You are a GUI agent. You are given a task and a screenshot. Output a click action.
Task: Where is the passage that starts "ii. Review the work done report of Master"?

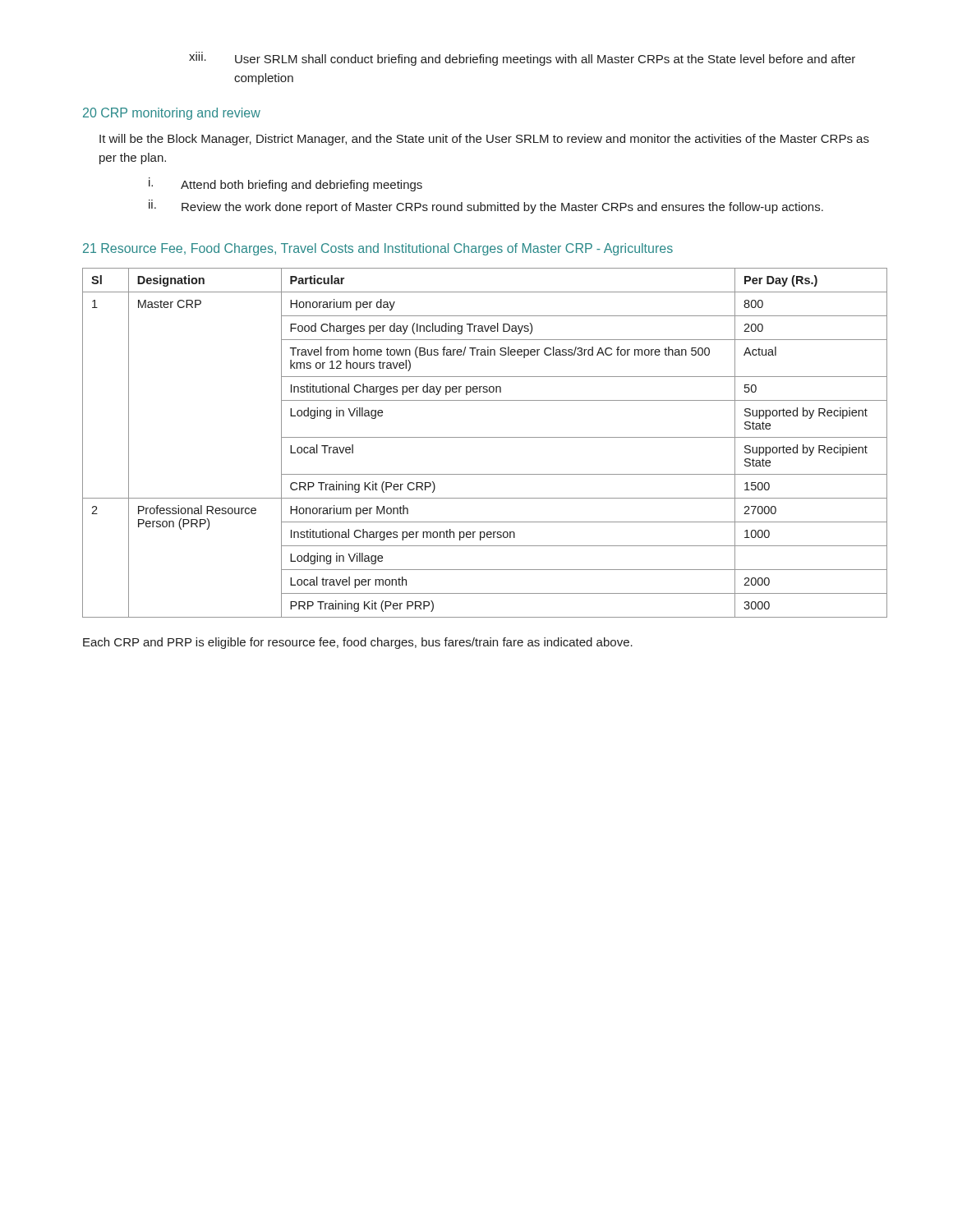point(486,207)
